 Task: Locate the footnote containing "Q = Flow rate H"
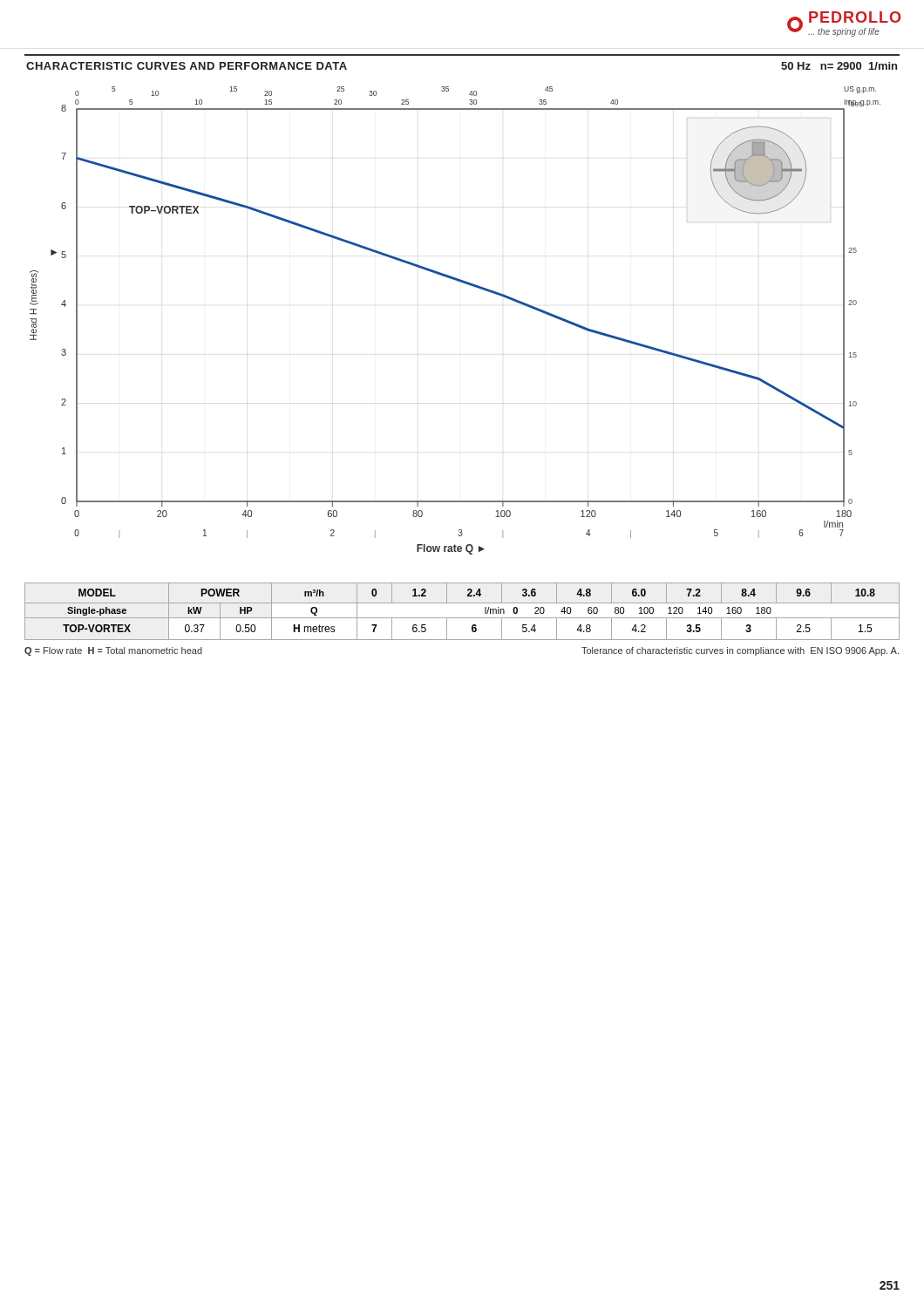[113, 650]
